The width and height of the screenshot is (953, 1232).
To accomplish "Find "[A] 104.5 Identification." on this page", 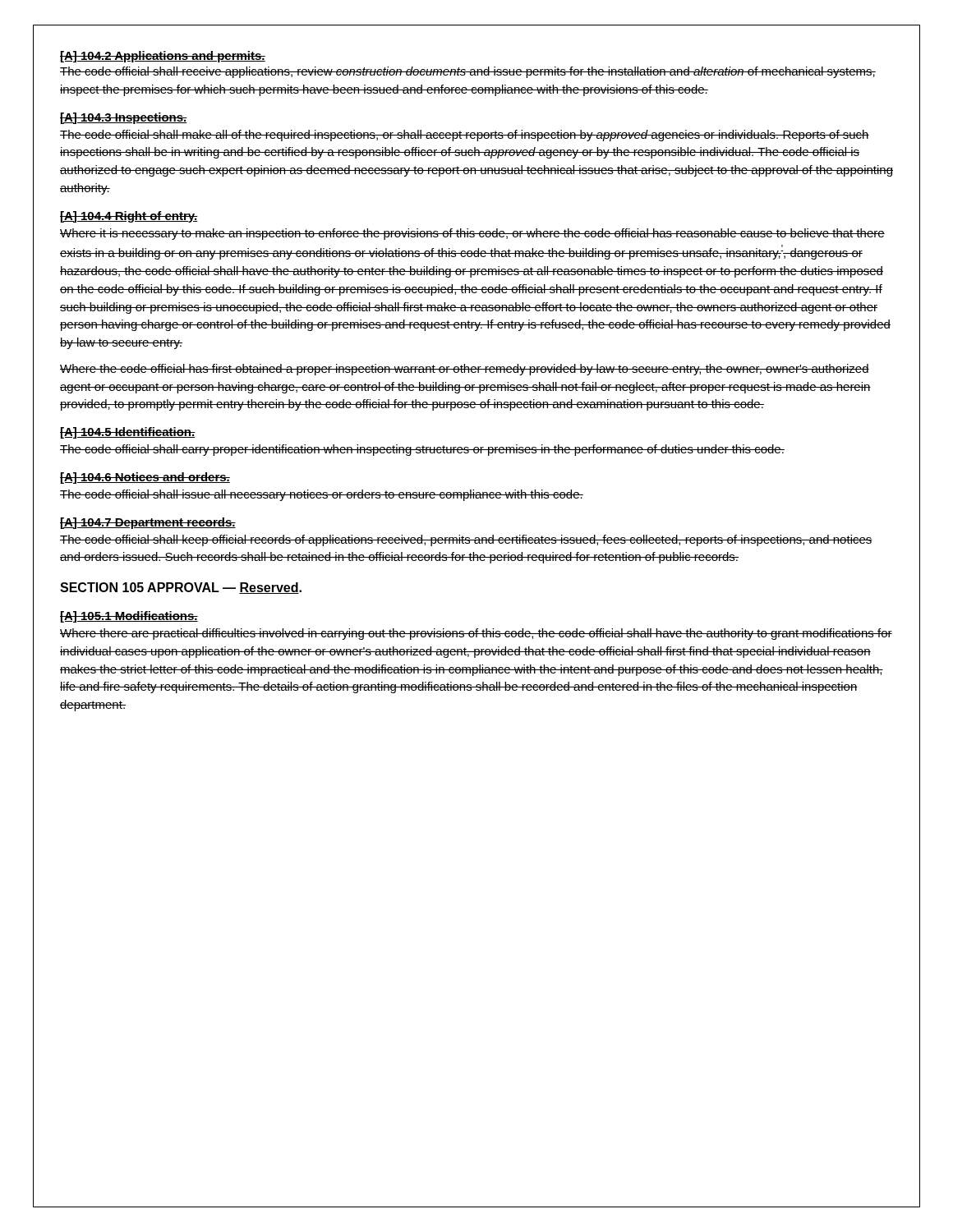I will click(127, 432).
